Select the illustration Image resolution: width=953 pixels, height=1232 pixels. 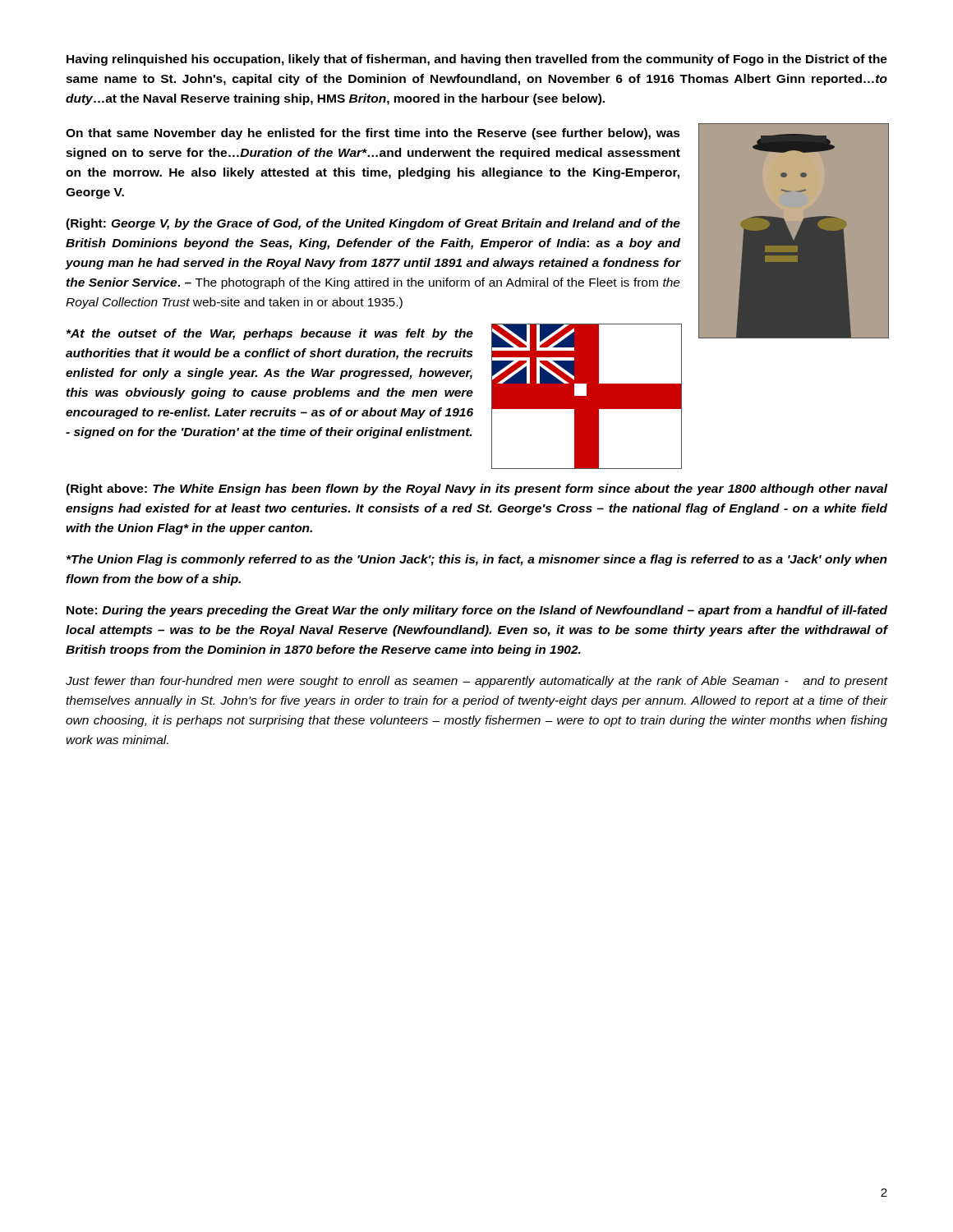[586, 396]
